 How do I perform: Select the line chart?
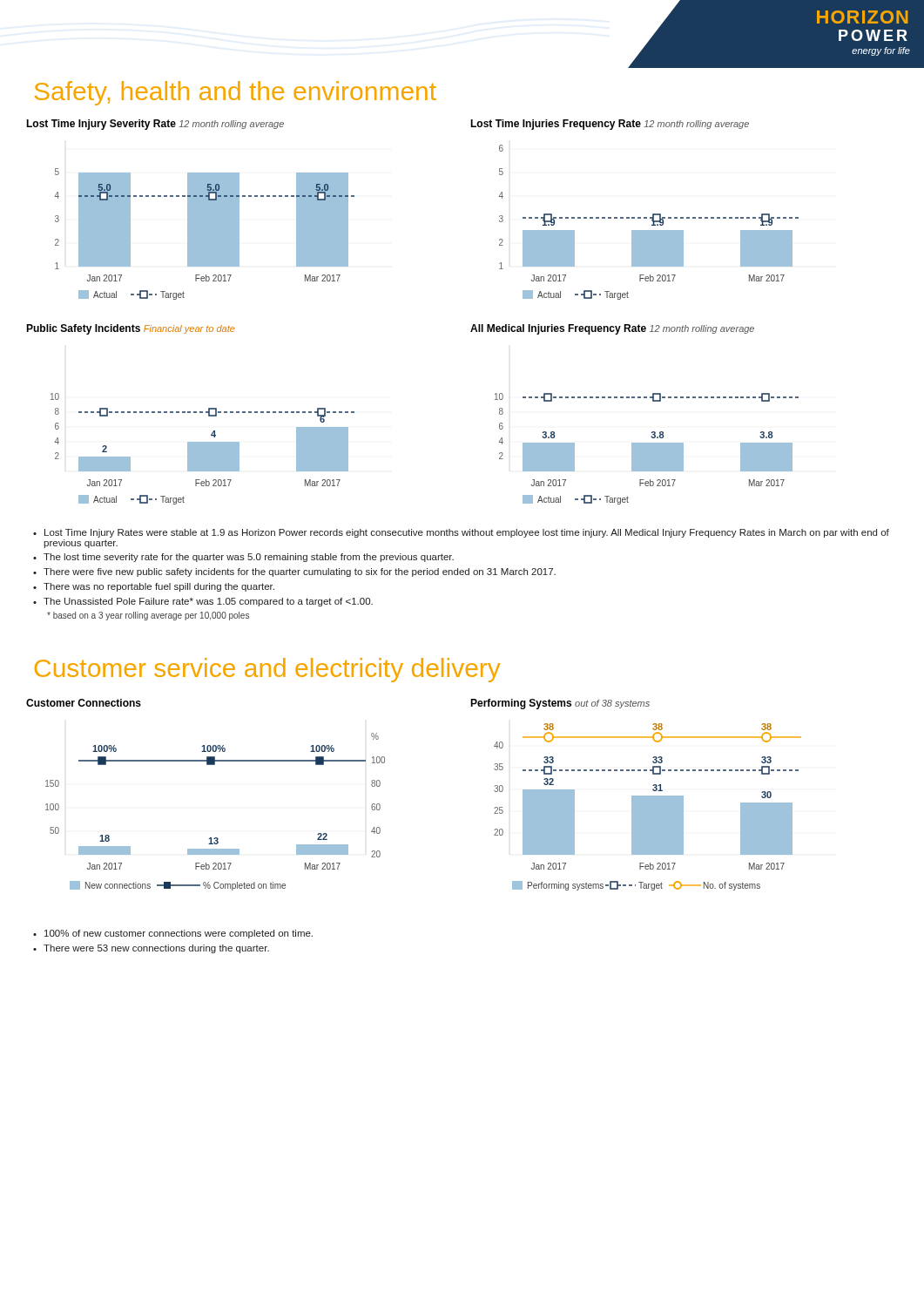(x=684, y=806)
